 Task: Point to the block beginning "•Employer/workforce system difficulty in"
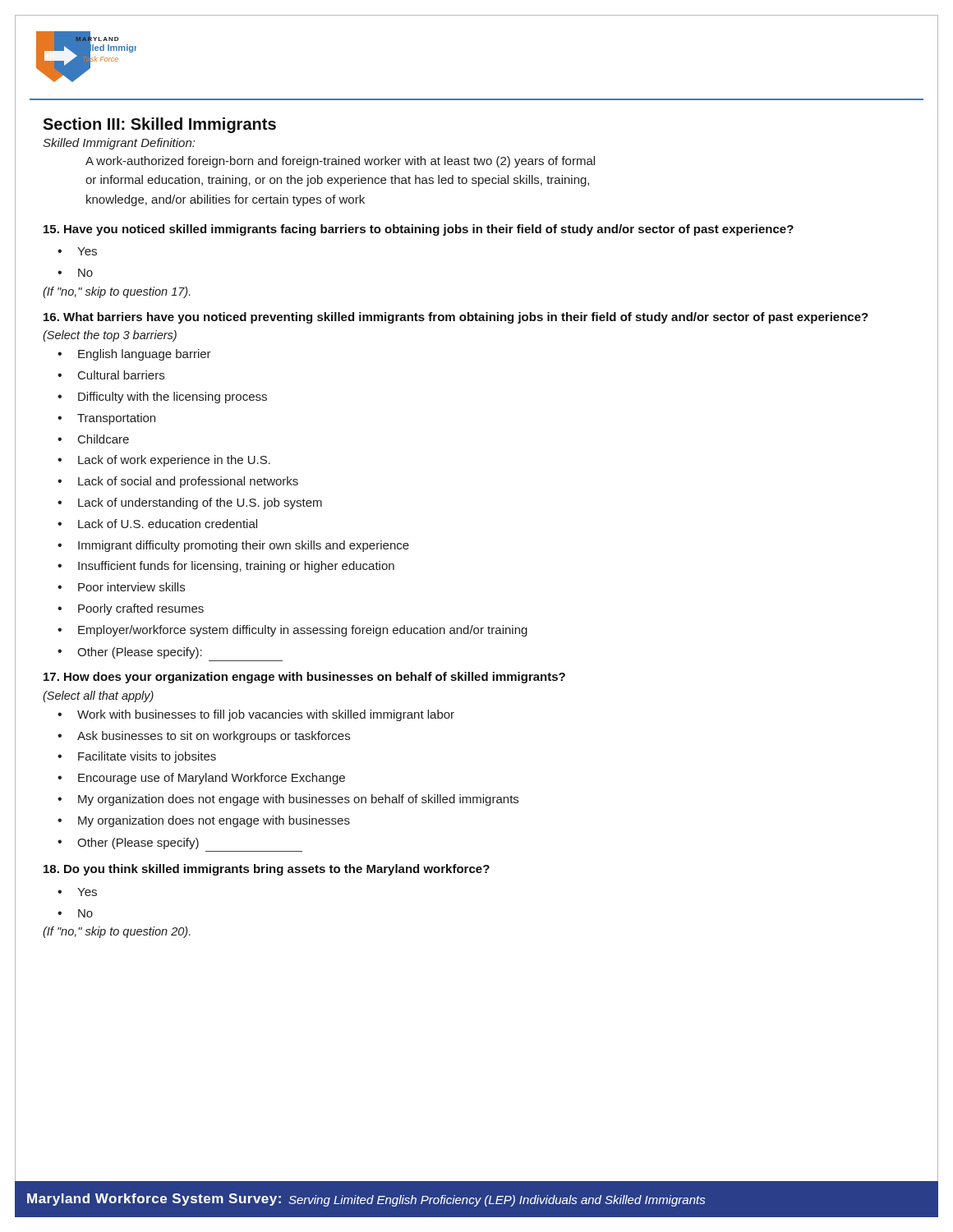tap(293, 630)
